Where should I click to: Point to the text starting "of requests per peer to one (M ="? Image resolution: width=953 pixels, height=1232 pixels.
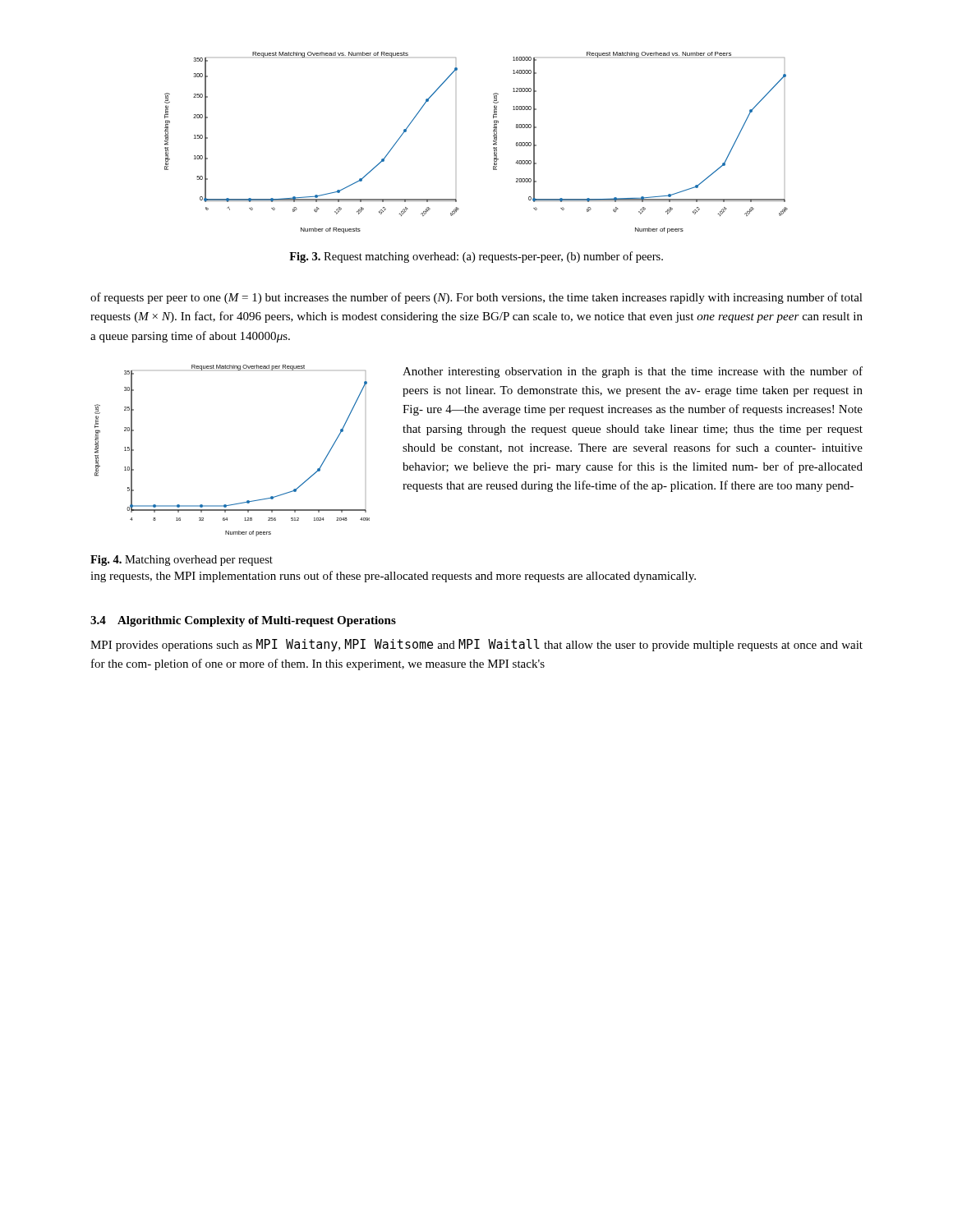click(x=476, y=316)
